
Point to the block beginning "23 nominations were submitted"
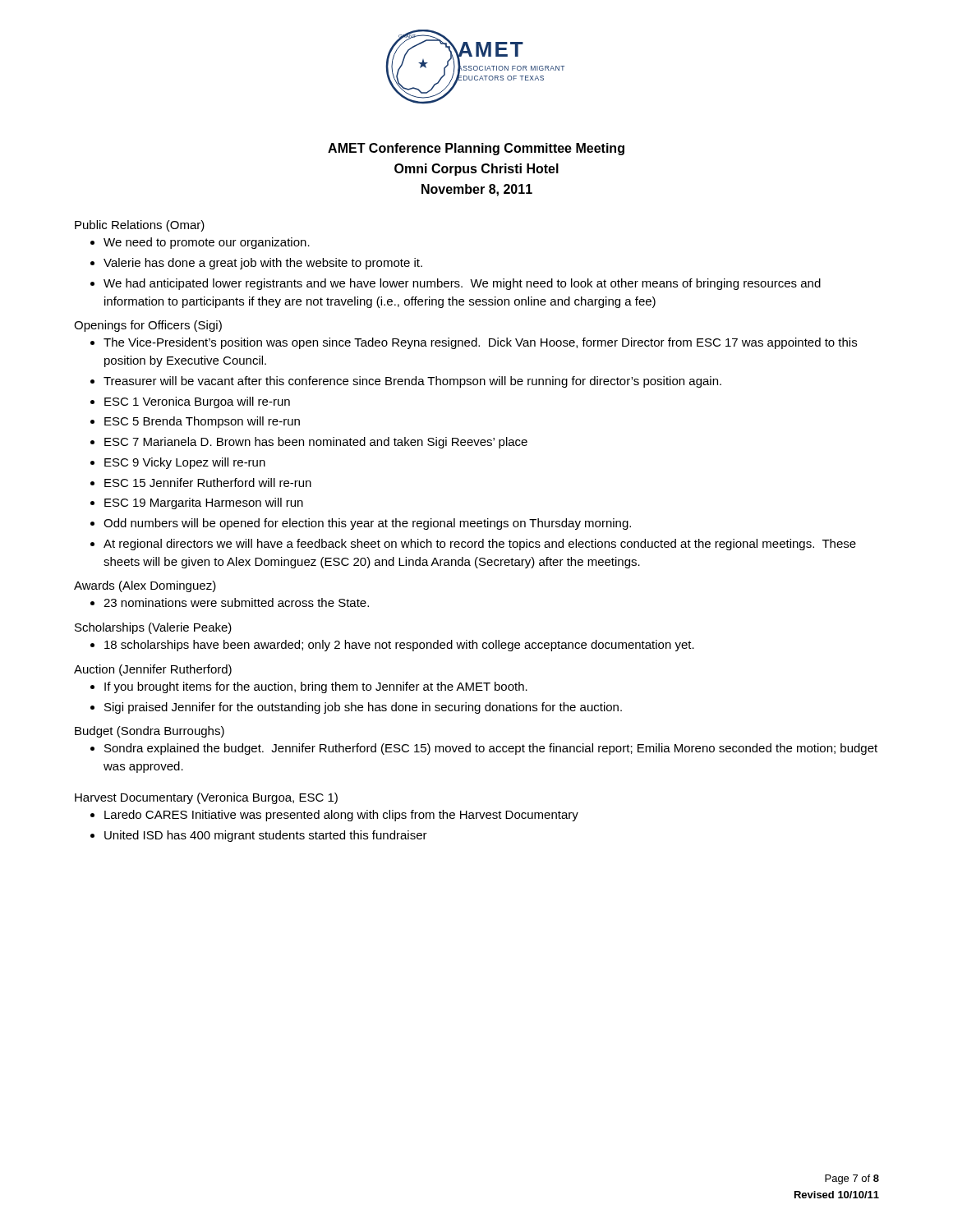237,603
